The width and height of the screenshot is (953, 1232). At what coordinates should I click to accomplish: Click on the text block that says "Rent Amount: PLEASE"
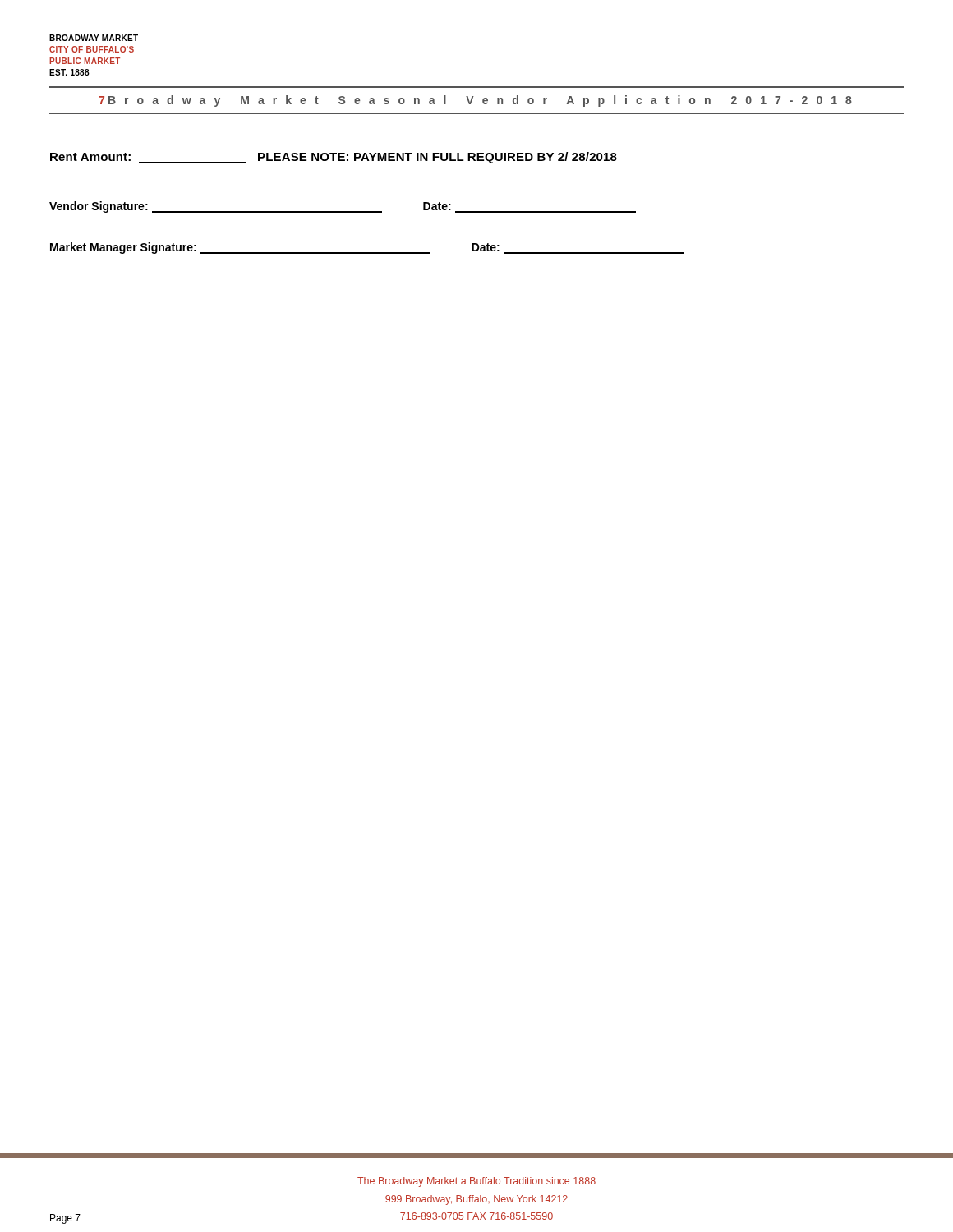pos(333,156)
